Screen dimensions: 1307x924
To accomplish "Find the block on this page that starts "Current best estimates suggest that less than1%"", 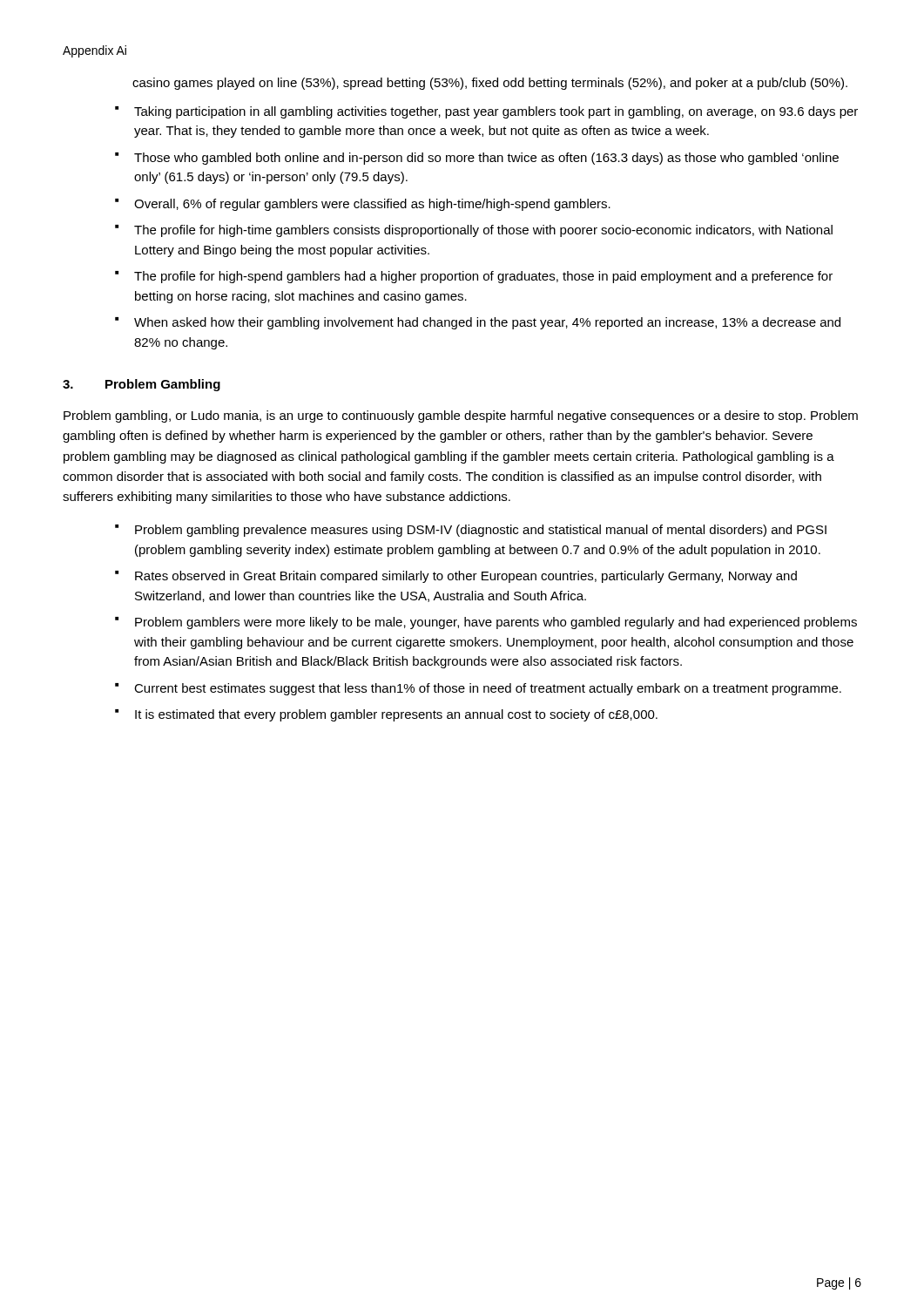I will pyautogui.click(x=488, y=688).
